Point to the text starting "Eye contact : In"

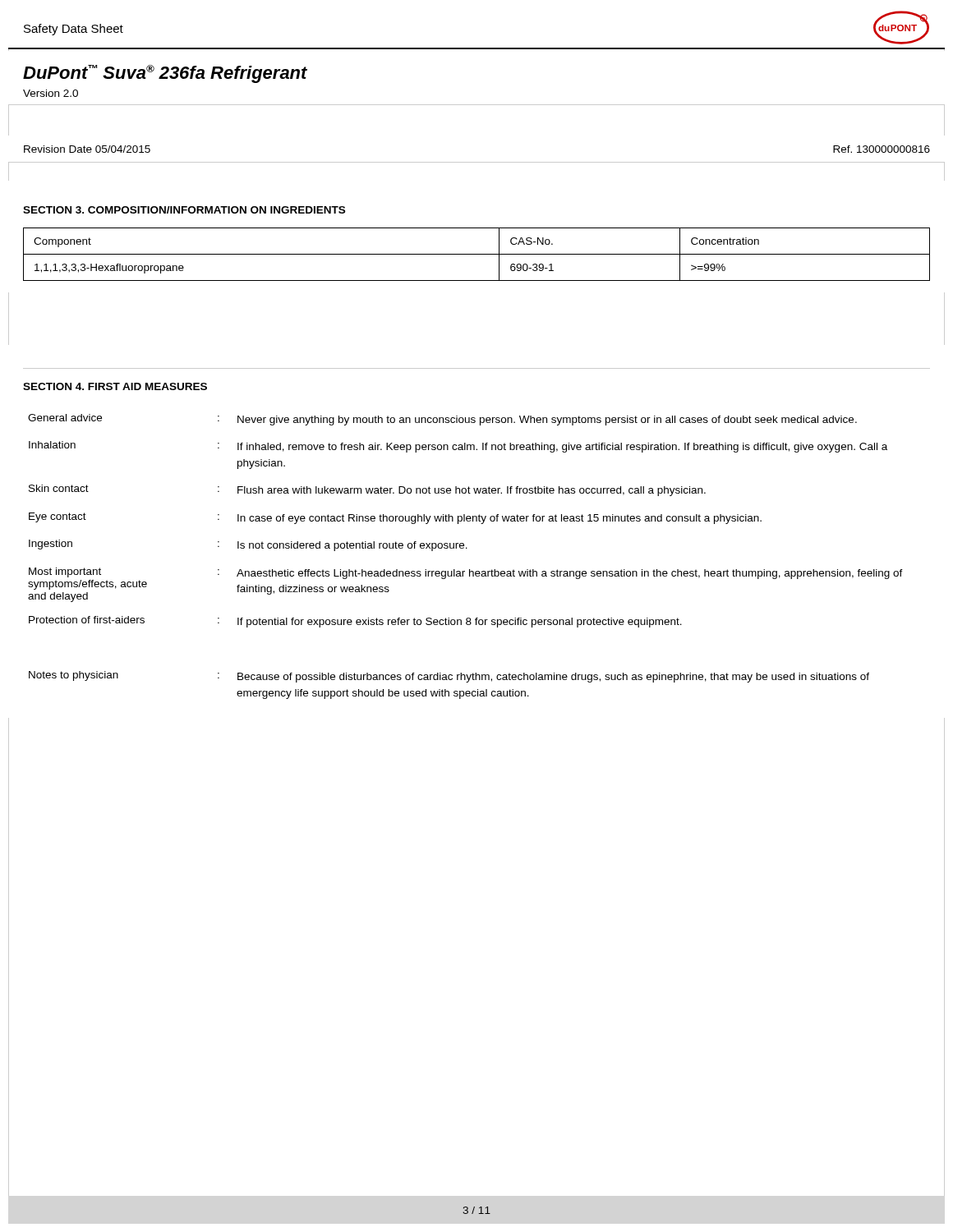476,518
